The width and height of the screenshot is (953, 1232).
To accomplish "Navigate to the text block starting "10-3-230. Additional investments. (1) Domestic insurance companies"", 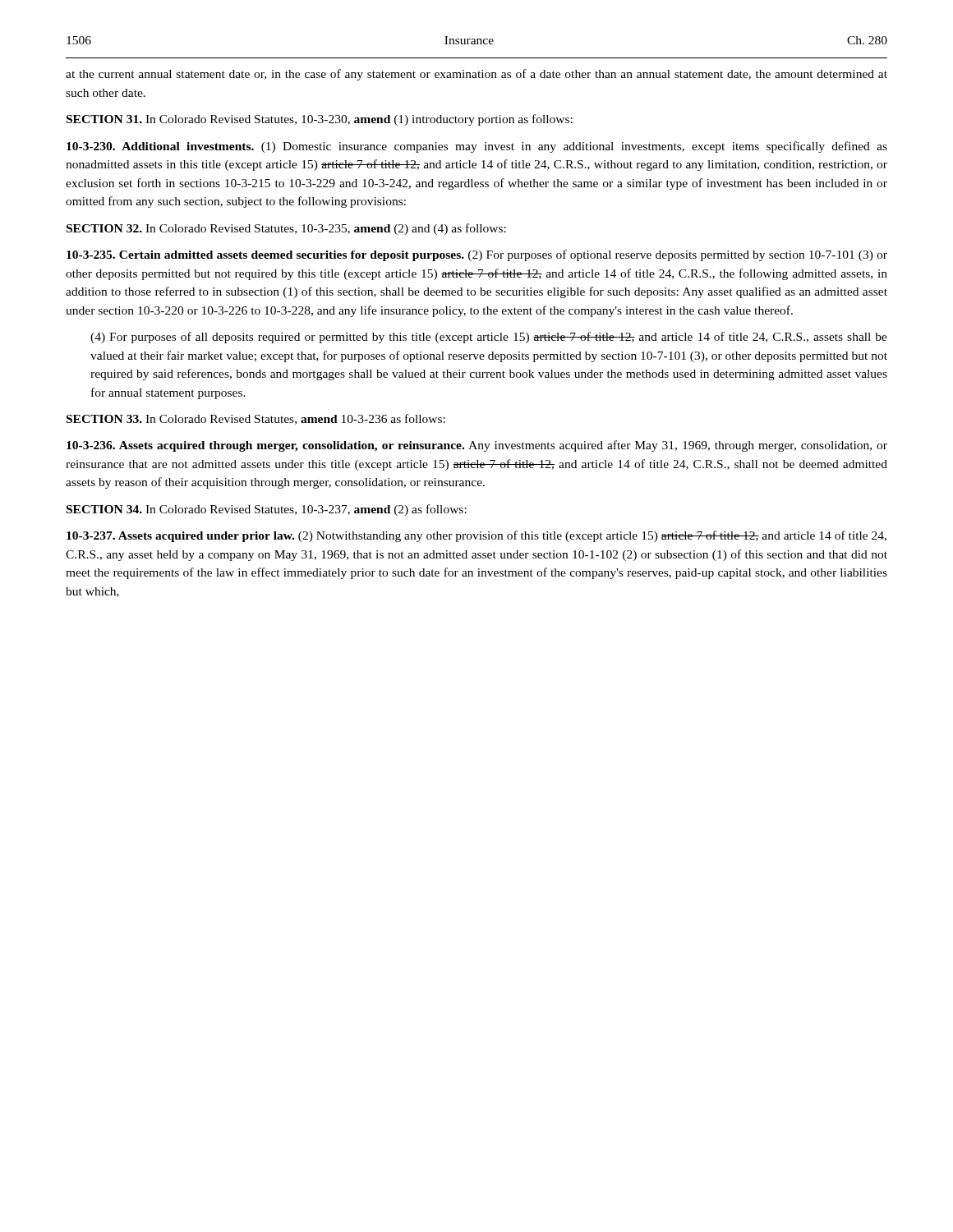I will (x=476, y=174).
